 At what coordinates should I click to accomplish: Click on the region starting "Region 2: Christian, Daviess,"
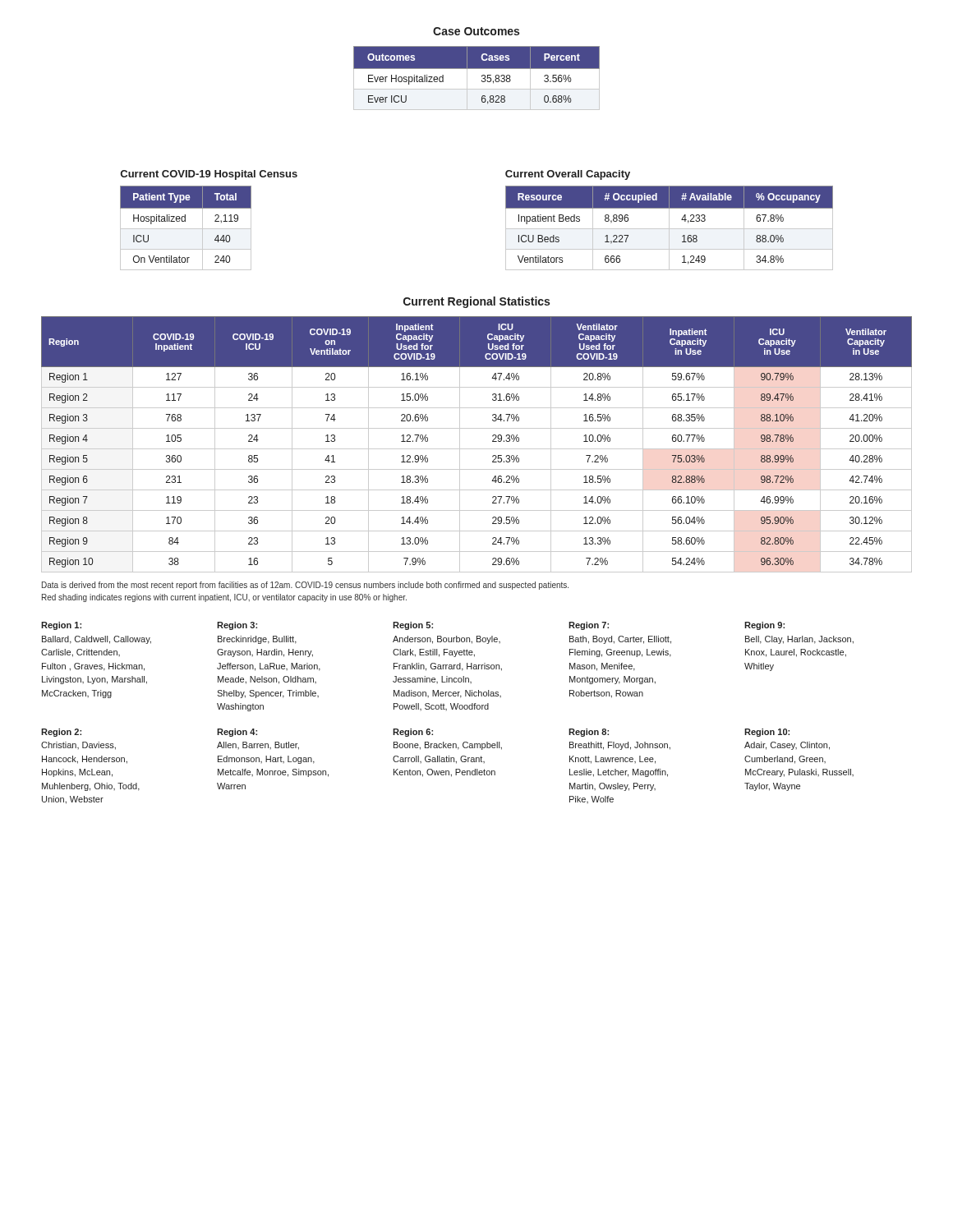pos(90,765)
